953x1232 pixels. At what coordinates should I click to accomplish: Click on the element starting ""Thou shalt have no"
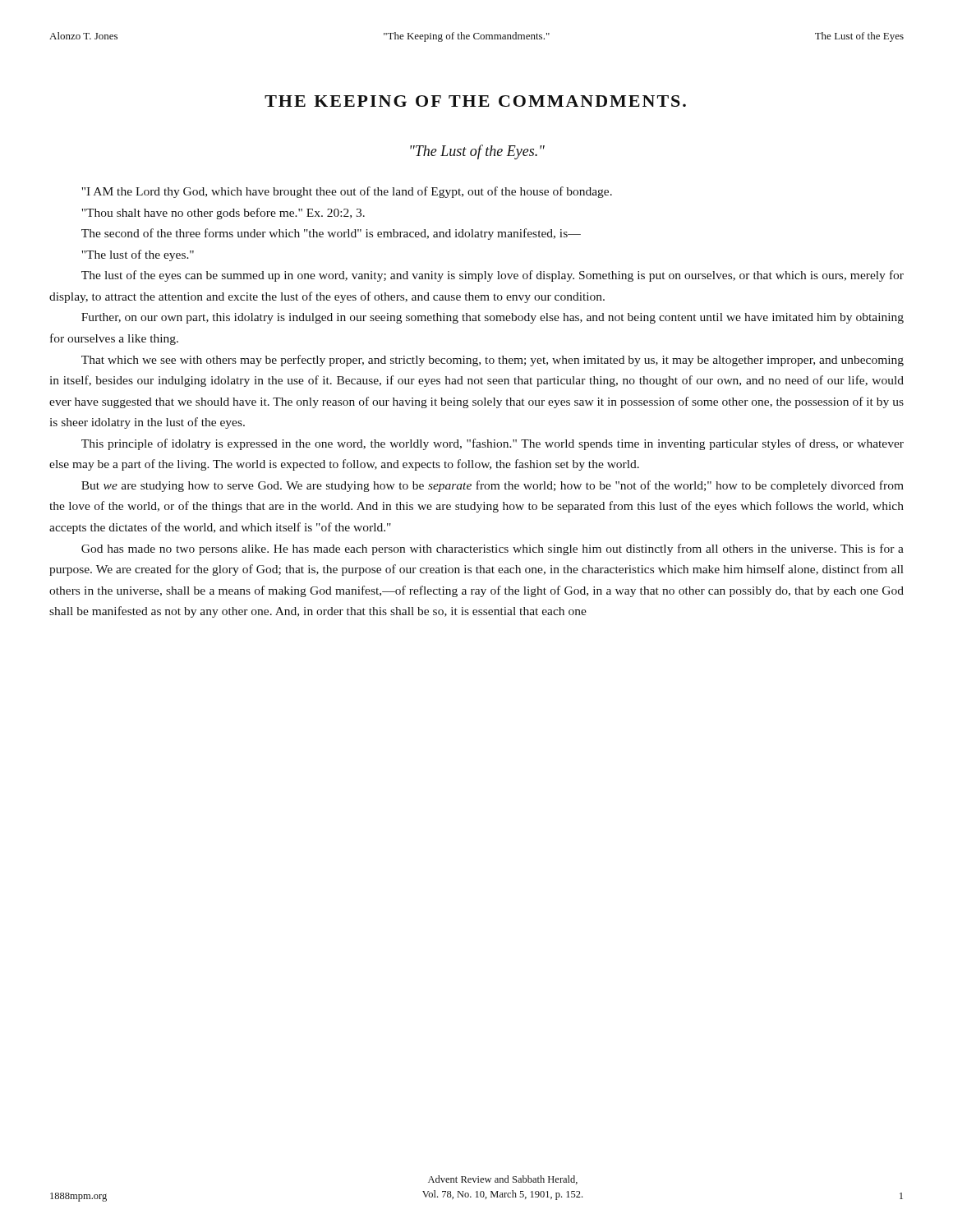pyautogui.click(x=223, y=212)
